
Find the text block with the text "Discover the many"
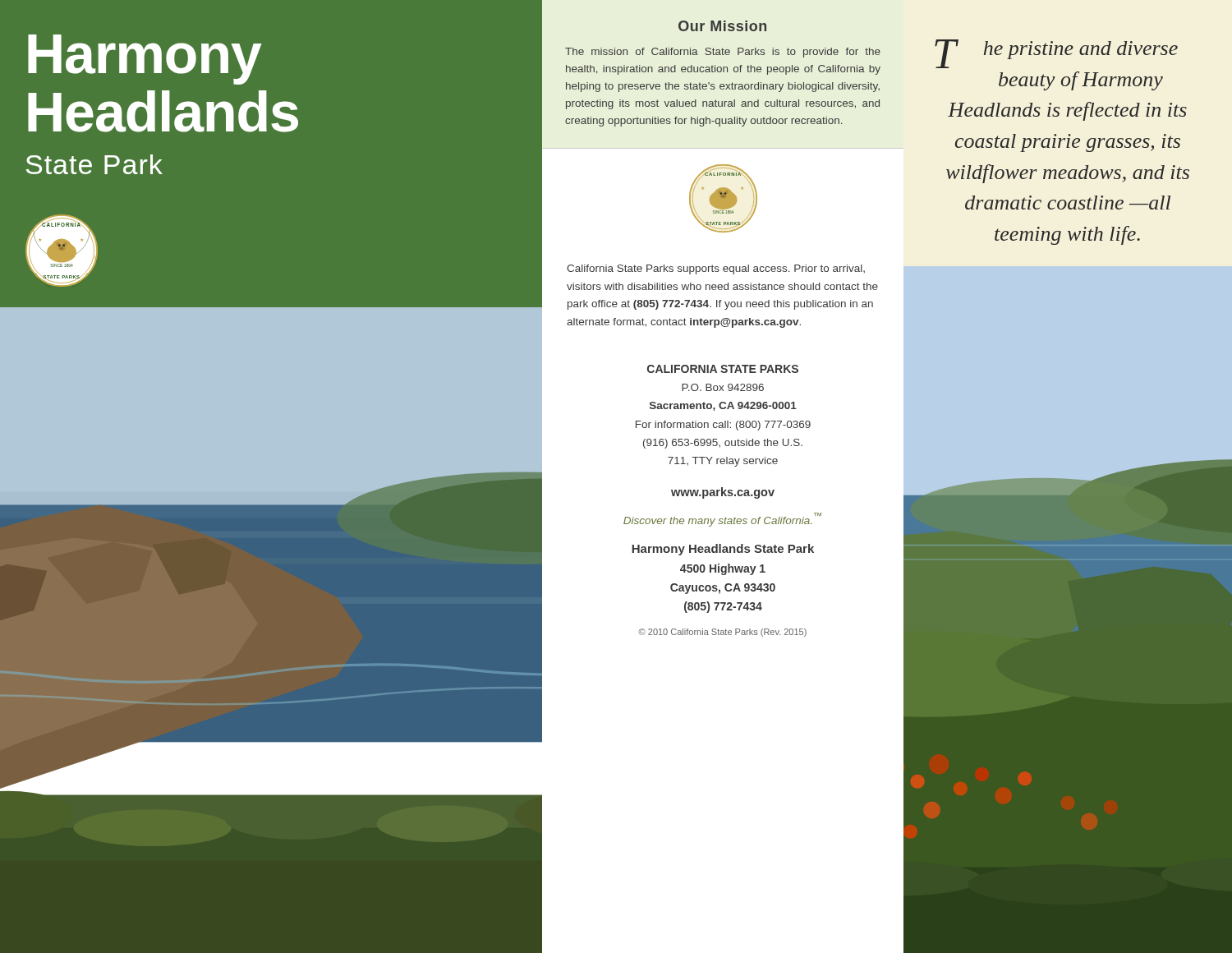(723, 519)
